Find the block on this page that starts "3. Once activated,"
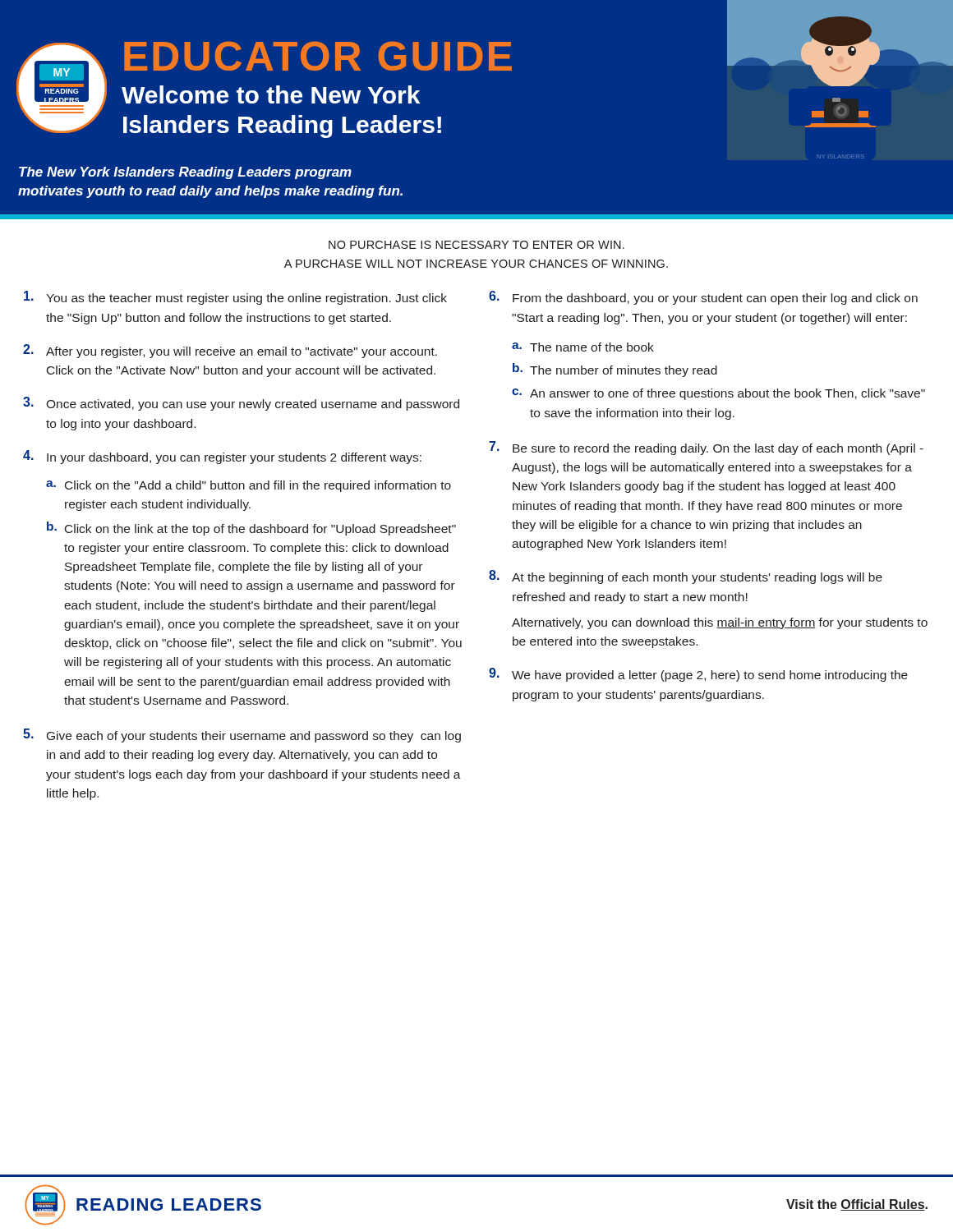 (244, 414)
